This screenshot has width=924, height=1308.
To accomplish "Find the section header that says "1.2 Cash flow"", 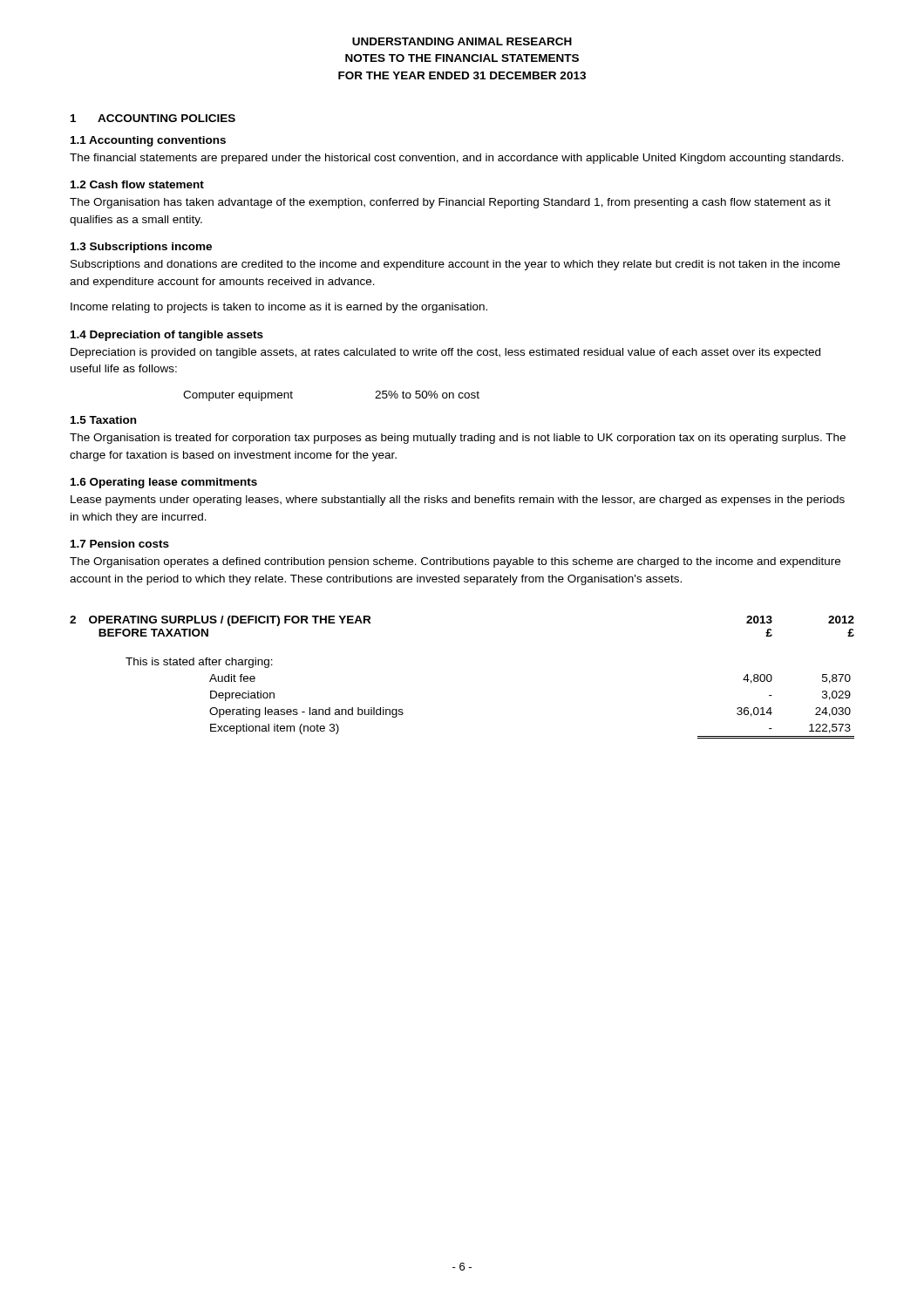I will pos(137,184).
